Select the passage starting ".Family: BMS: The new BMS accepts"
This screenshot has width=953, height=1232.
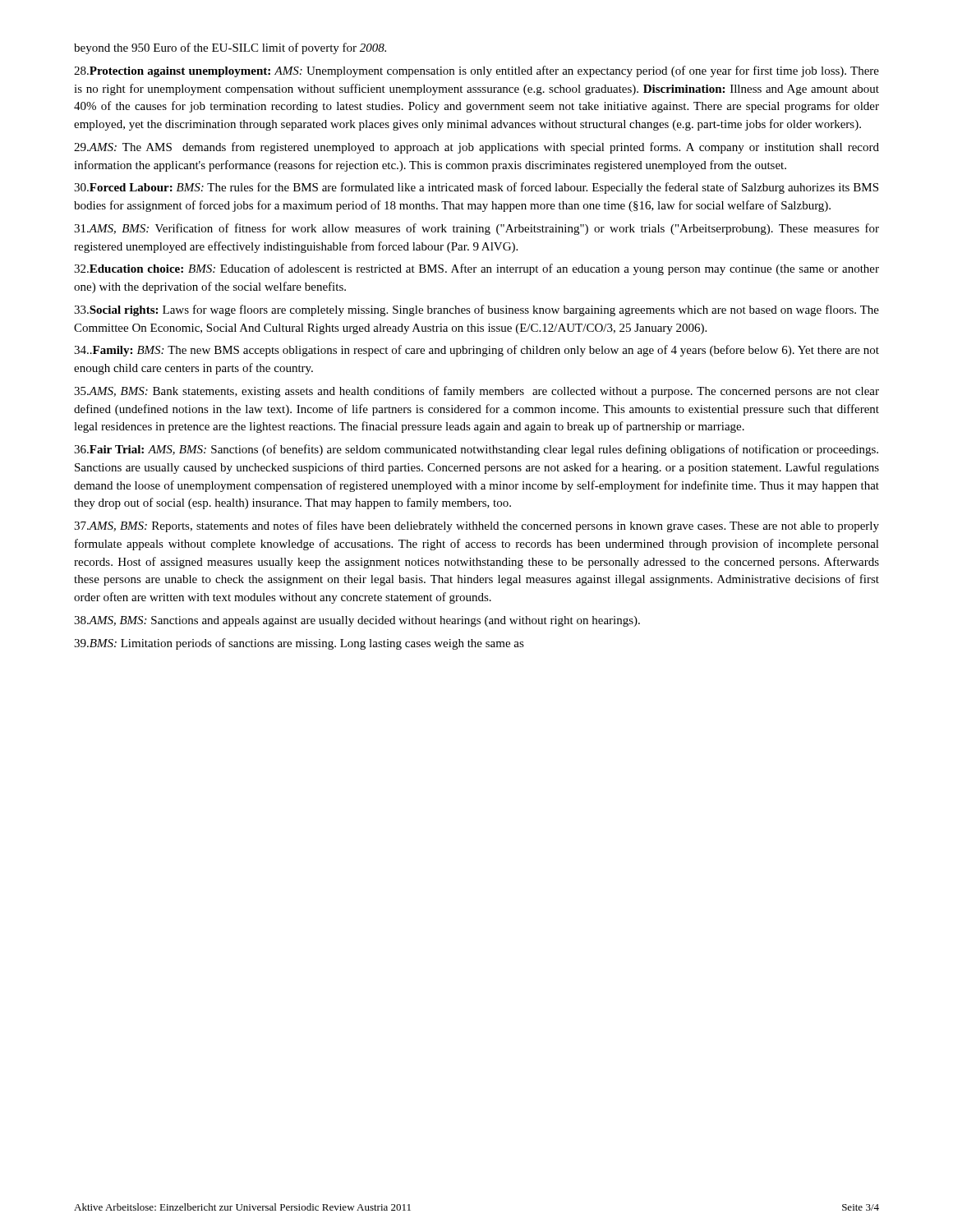click(476, 360)
